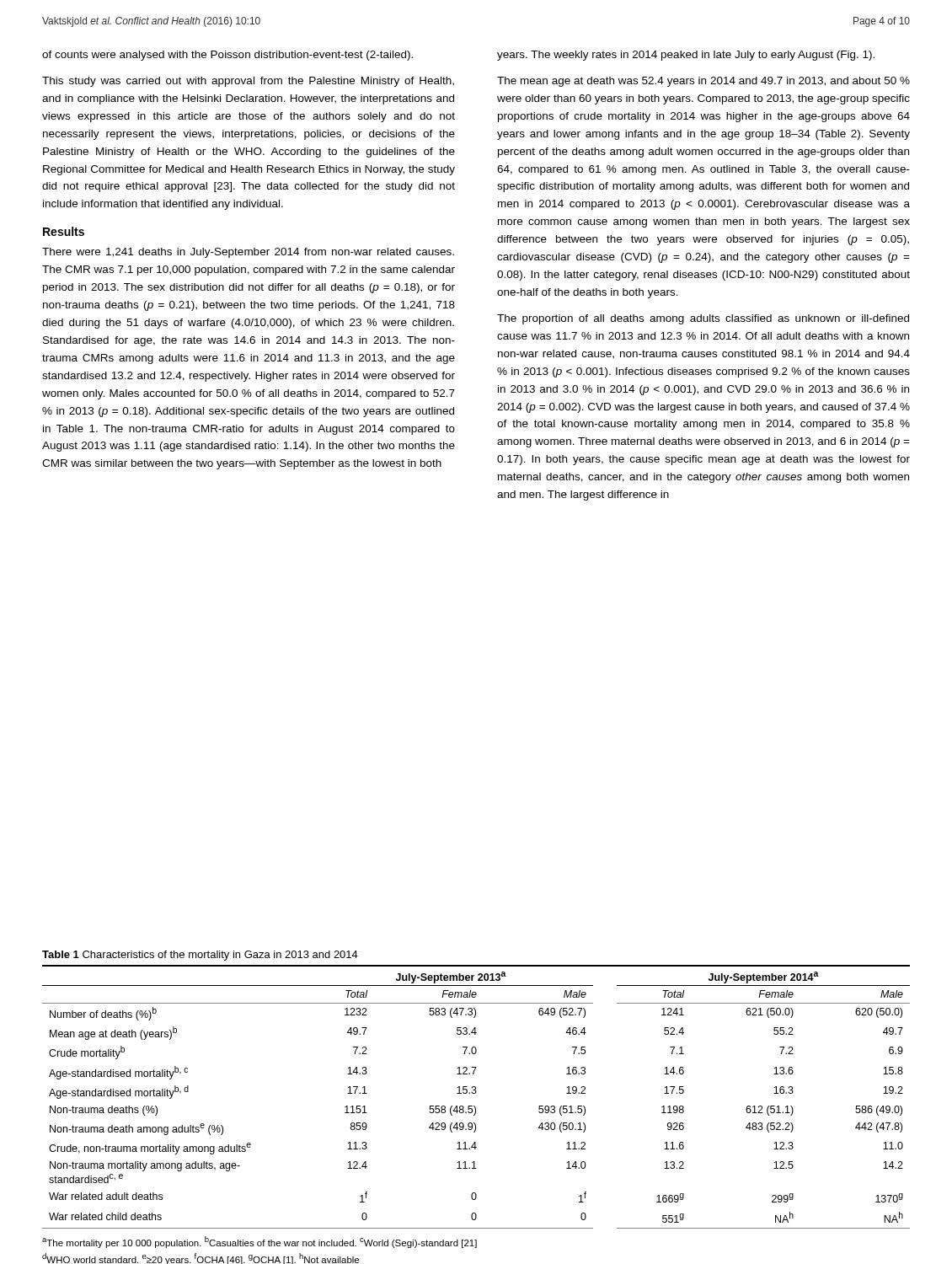Point to the region starting "years. The weekly rates in 2014 peaked"
The image size is (952, 1264).
(x=686, y=54)
